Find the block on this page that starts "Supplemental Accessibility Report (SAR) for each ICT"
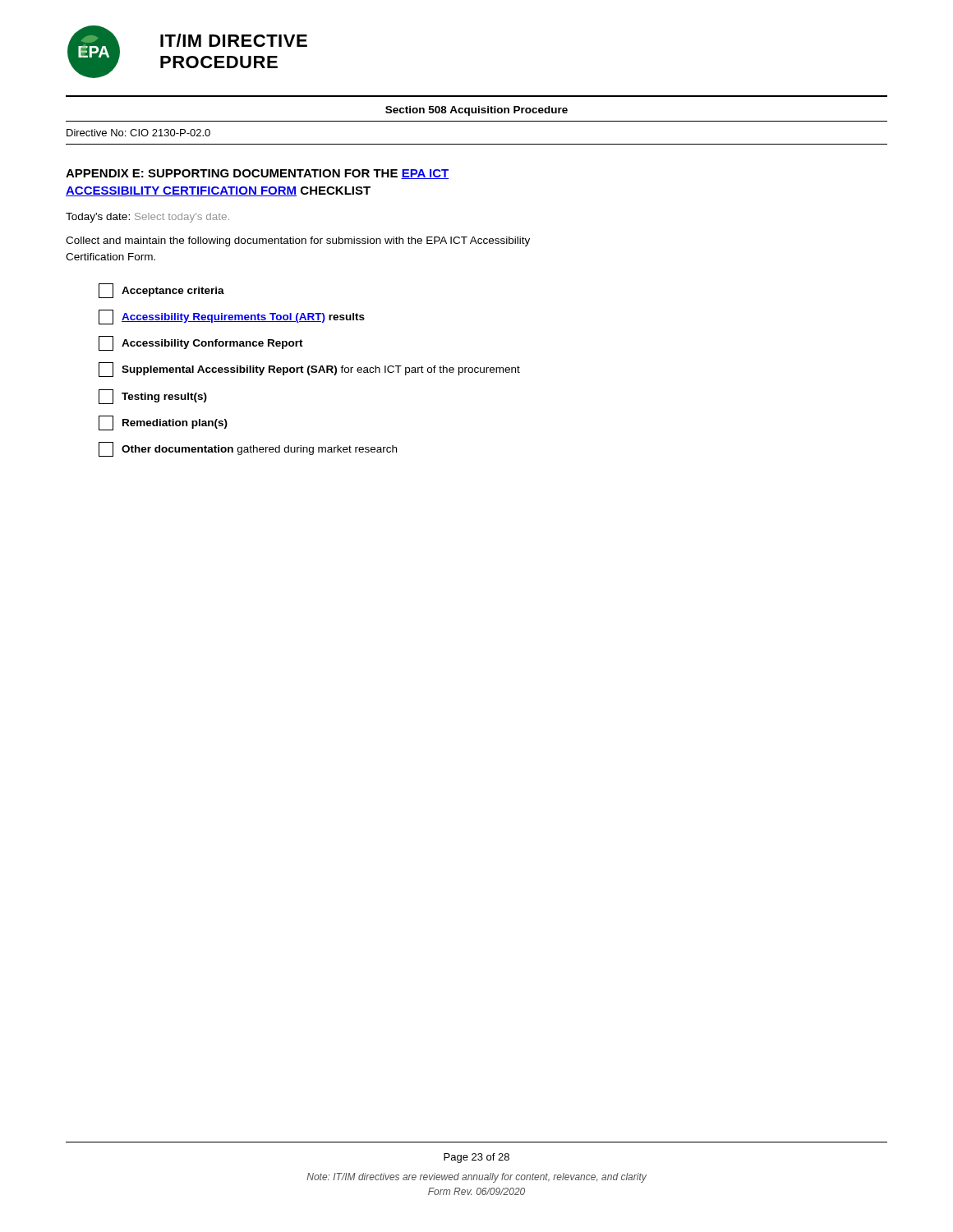Screen dimensions: 1232x953 (309, 370)
